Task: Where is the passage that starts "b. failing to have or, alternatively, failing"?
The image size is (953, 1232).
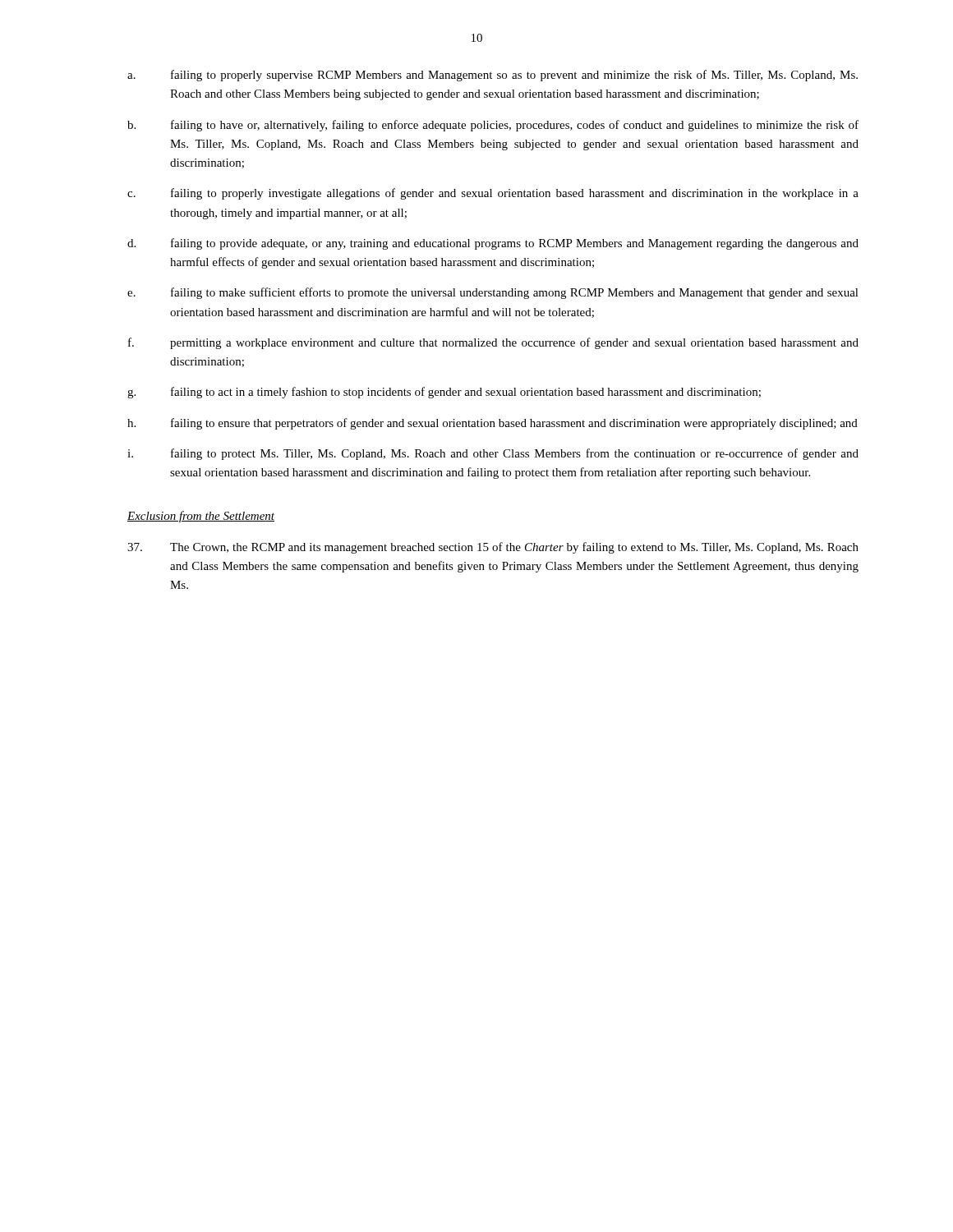Action: (493, 144)
